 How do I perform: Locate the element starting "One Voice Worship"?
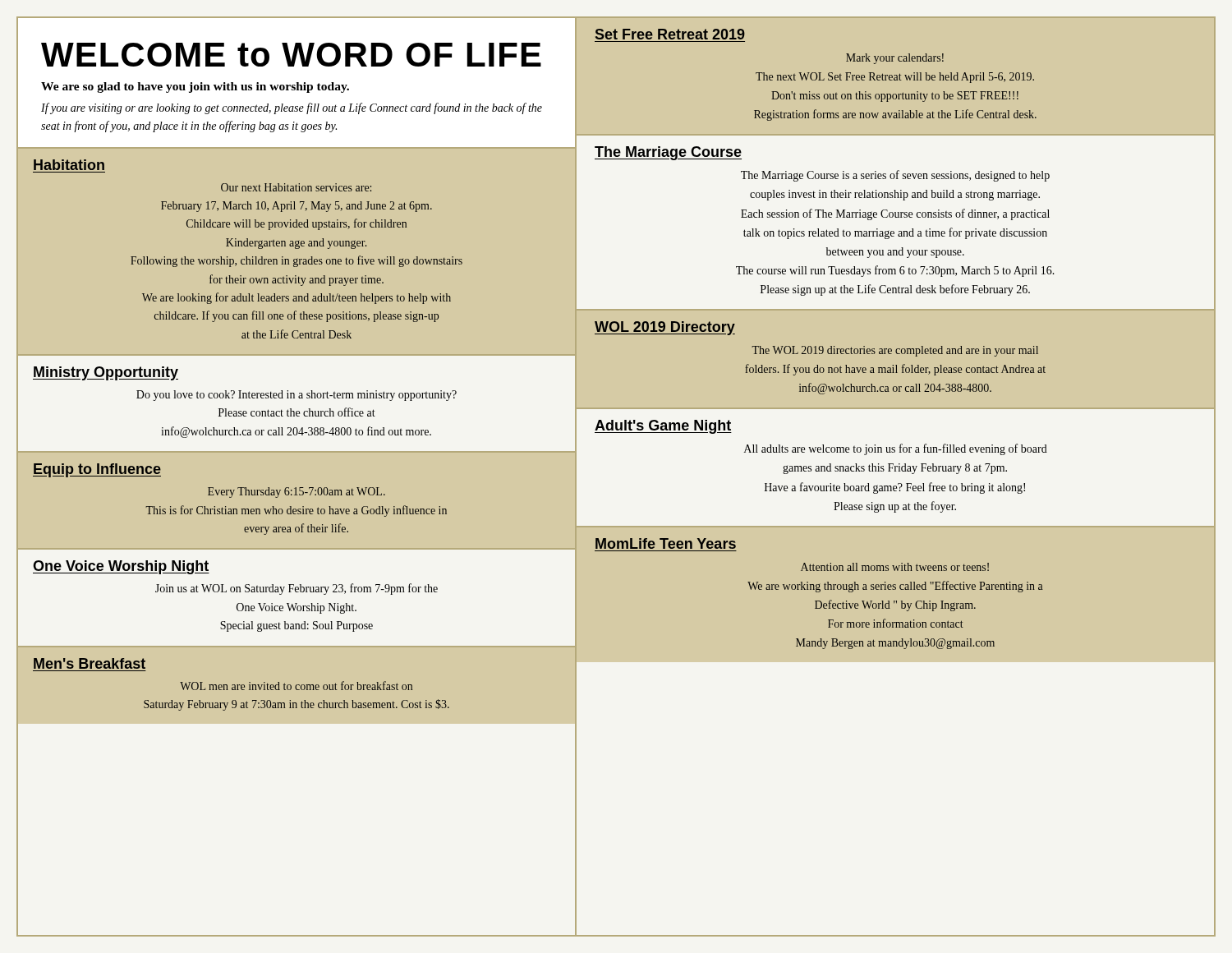click(121, 566)
